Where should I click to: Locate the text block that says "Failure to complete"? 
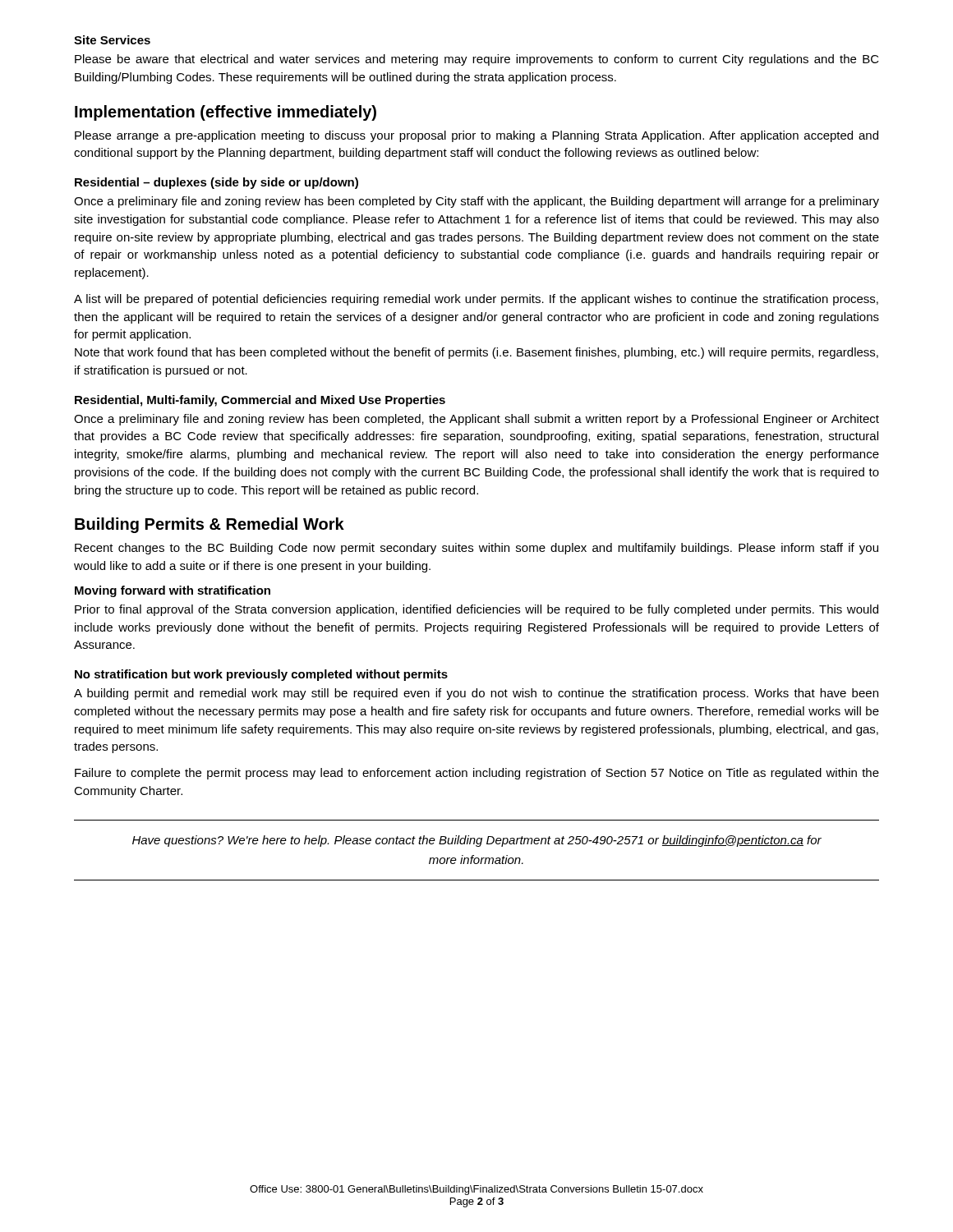click(x=476, y=782)
